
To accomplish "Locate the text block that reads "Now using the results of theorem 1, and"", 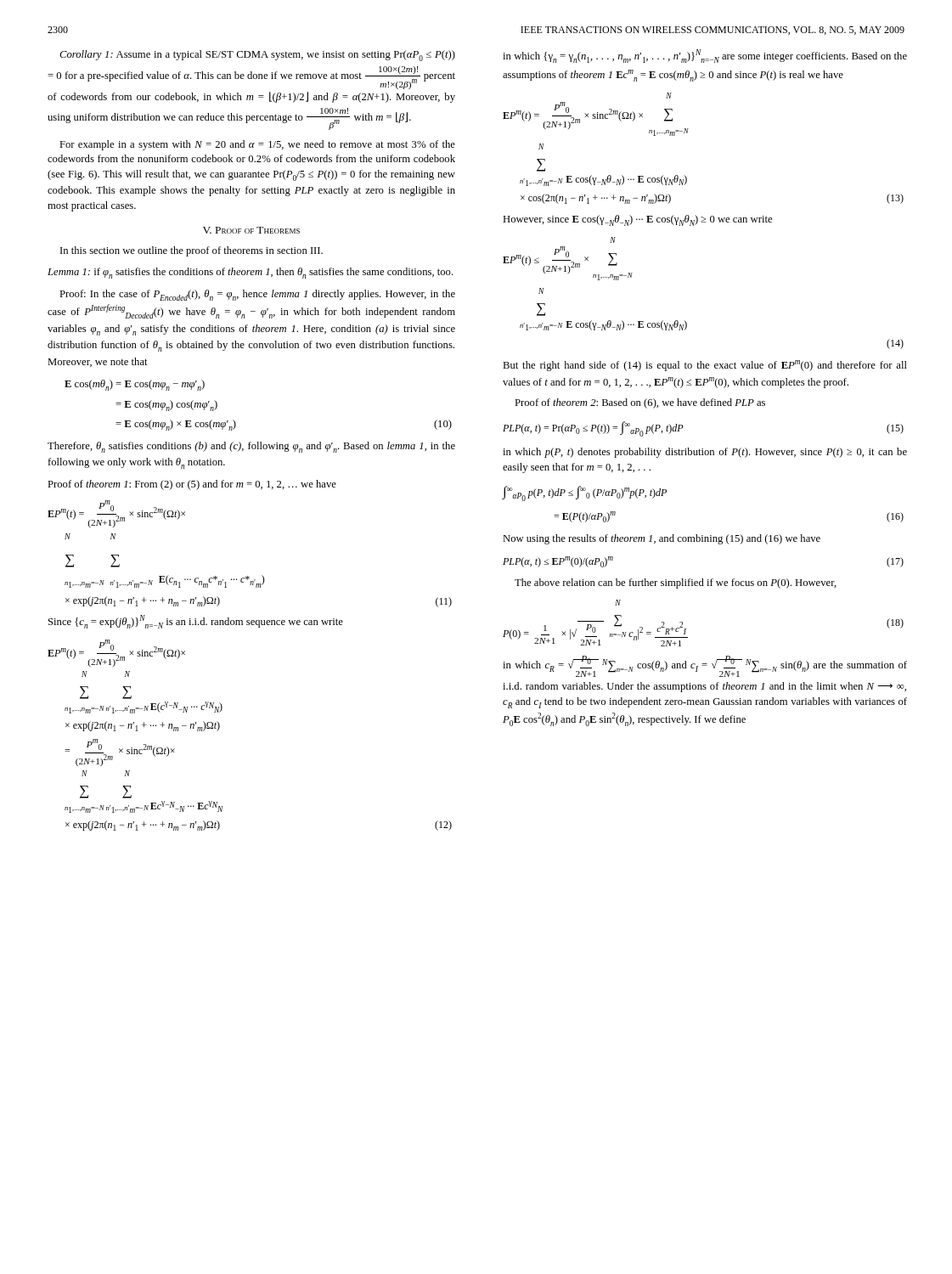I will [x=705, y=539].
